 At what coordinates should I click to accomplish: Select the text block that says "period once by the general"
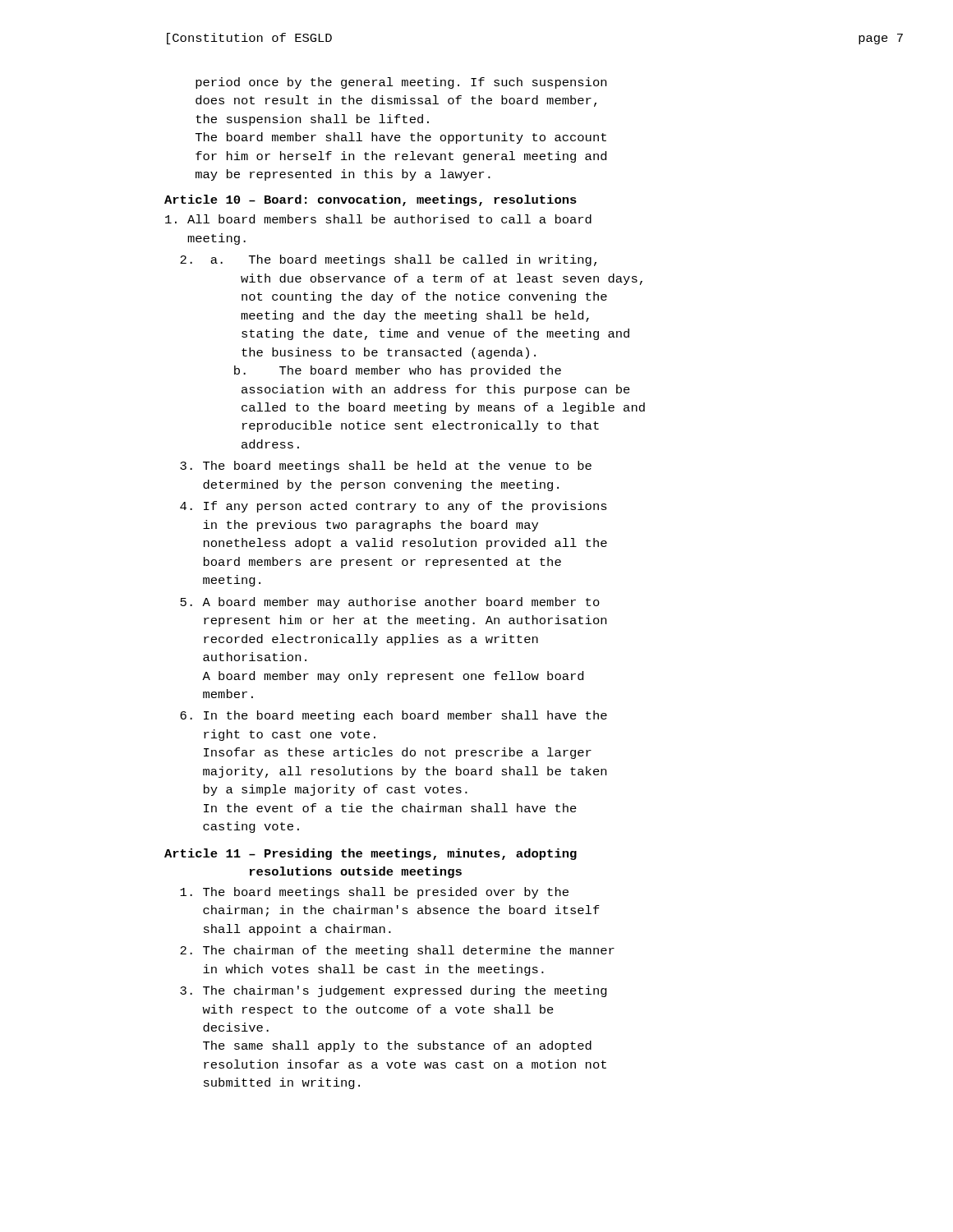pyautogui.click(x=386, y=129)
